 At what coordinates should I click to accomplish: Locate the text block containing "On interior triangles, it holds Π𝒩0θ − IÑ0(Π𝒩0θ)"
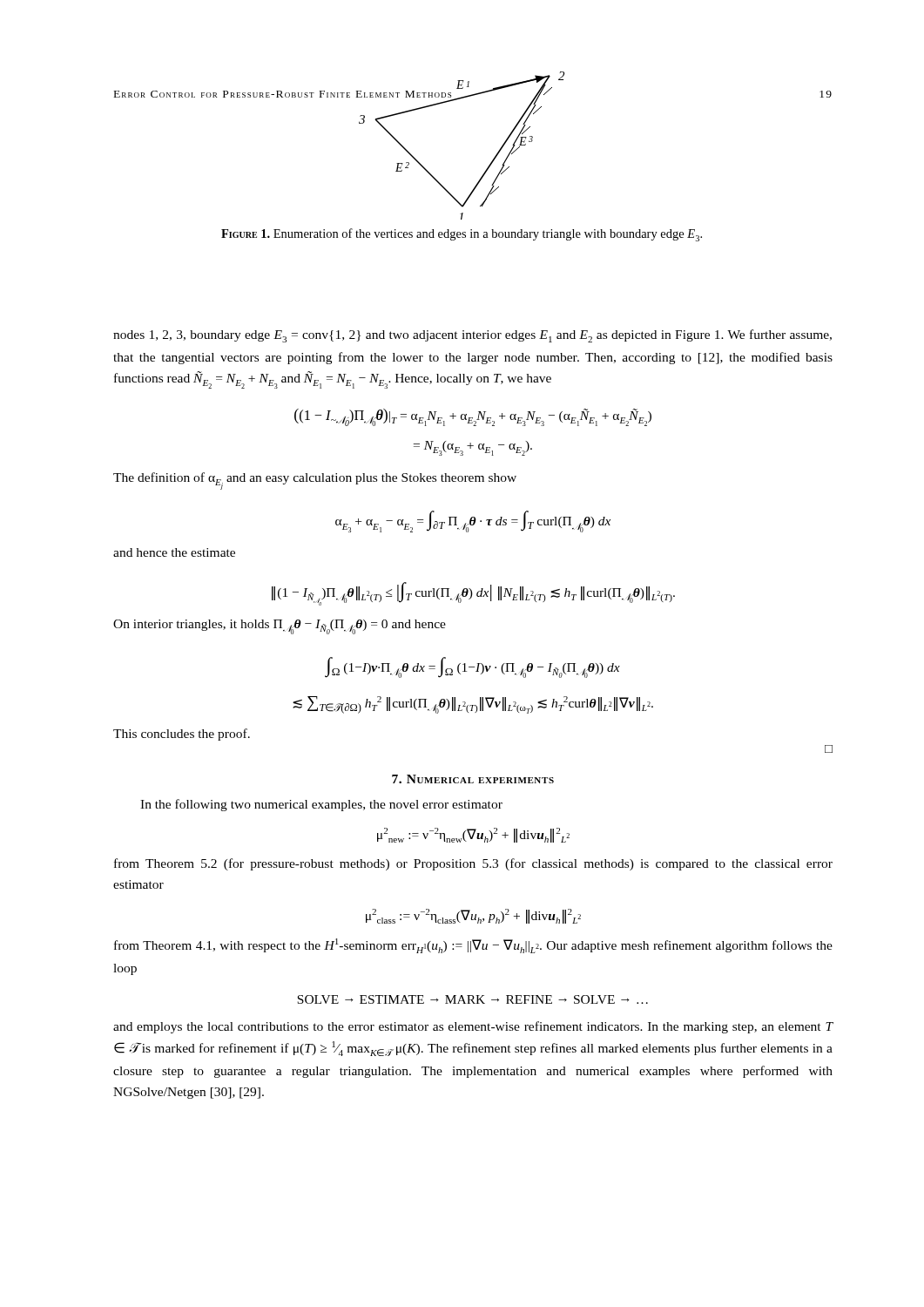(x=280, y=627)
